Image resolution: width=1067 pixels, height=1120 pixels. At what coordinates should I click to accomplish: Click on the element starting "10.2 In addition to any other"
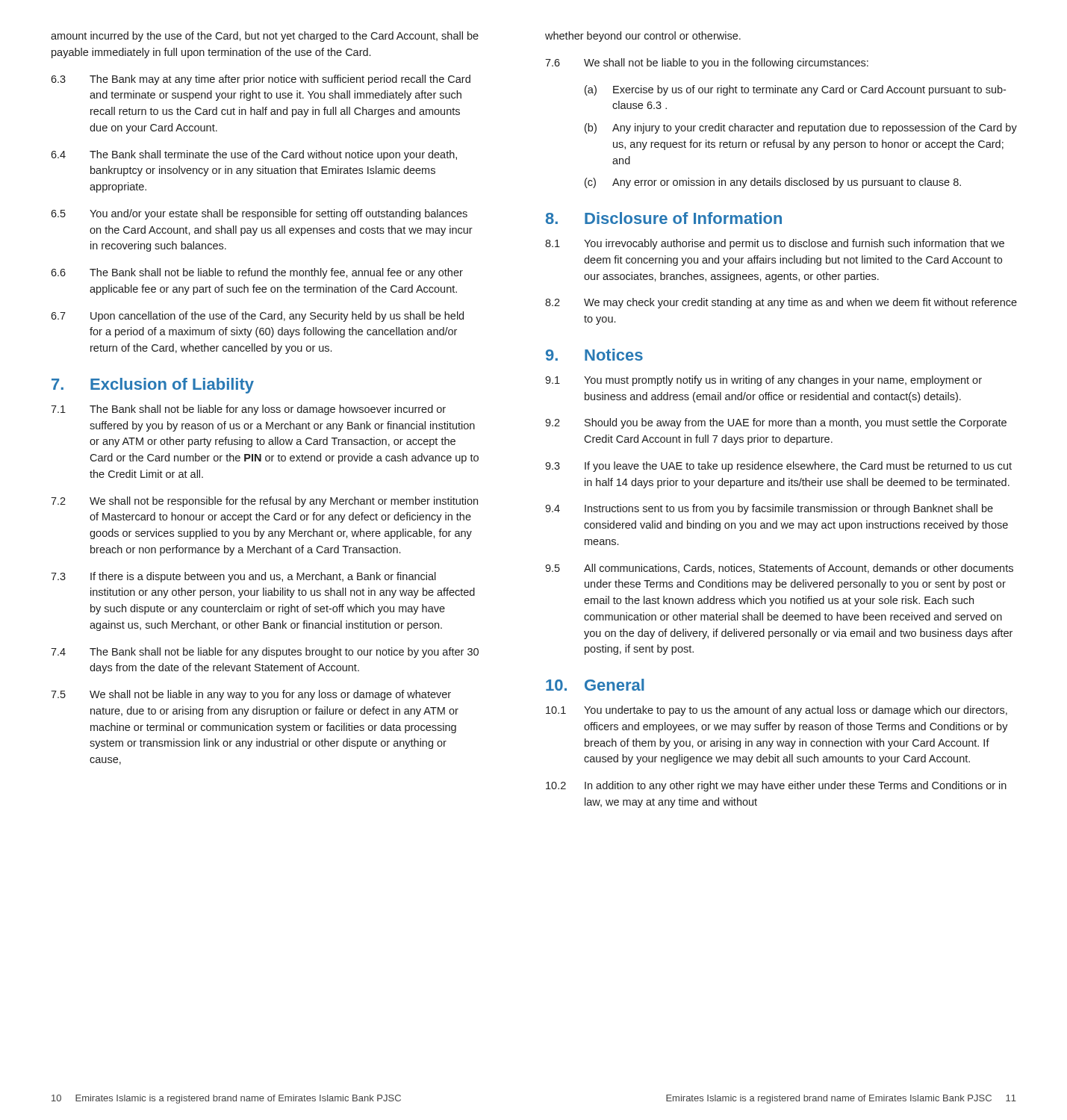click(782, 794)
